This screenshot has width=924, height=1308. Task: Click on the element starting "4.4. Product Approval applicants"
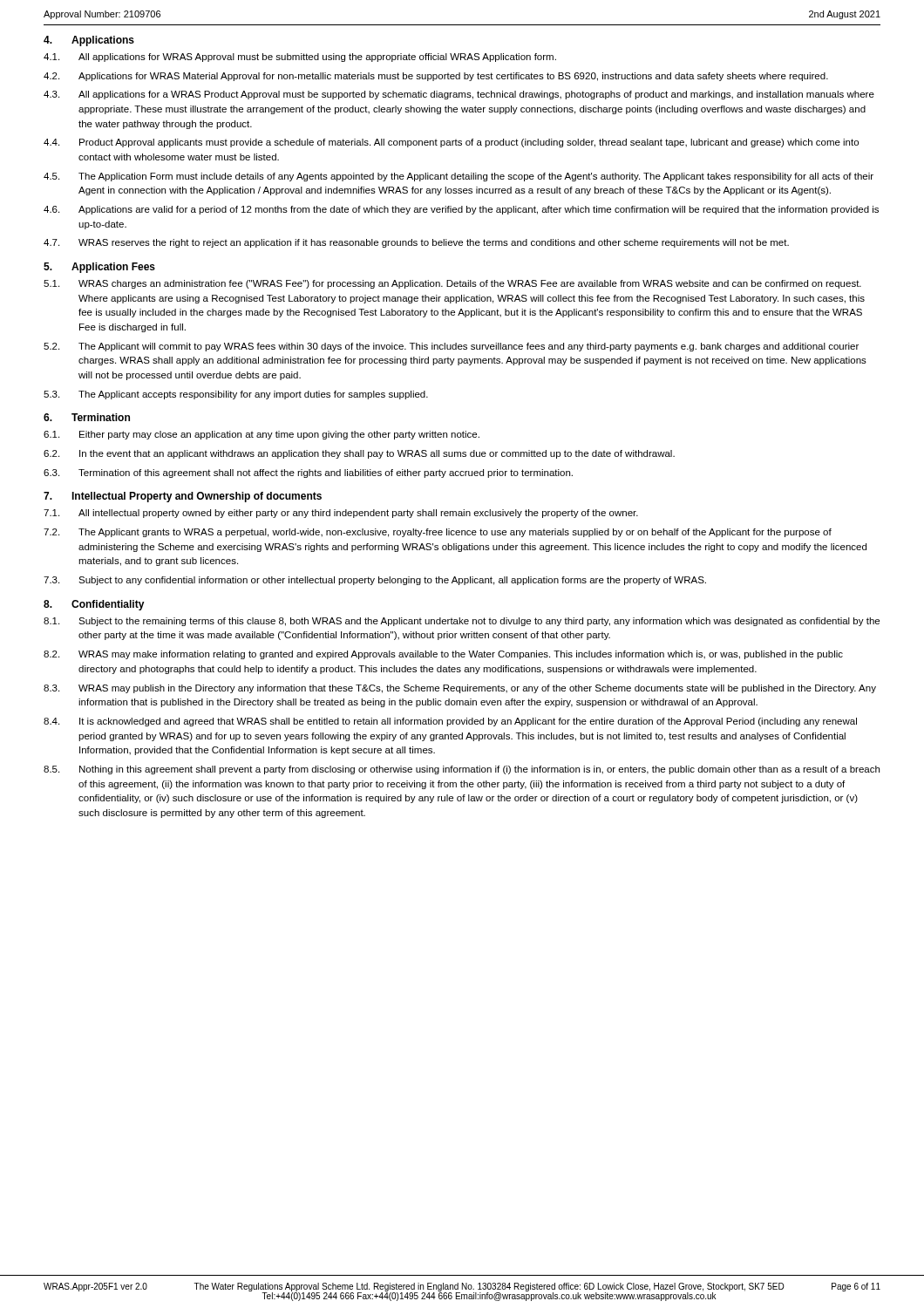[462, 150]
